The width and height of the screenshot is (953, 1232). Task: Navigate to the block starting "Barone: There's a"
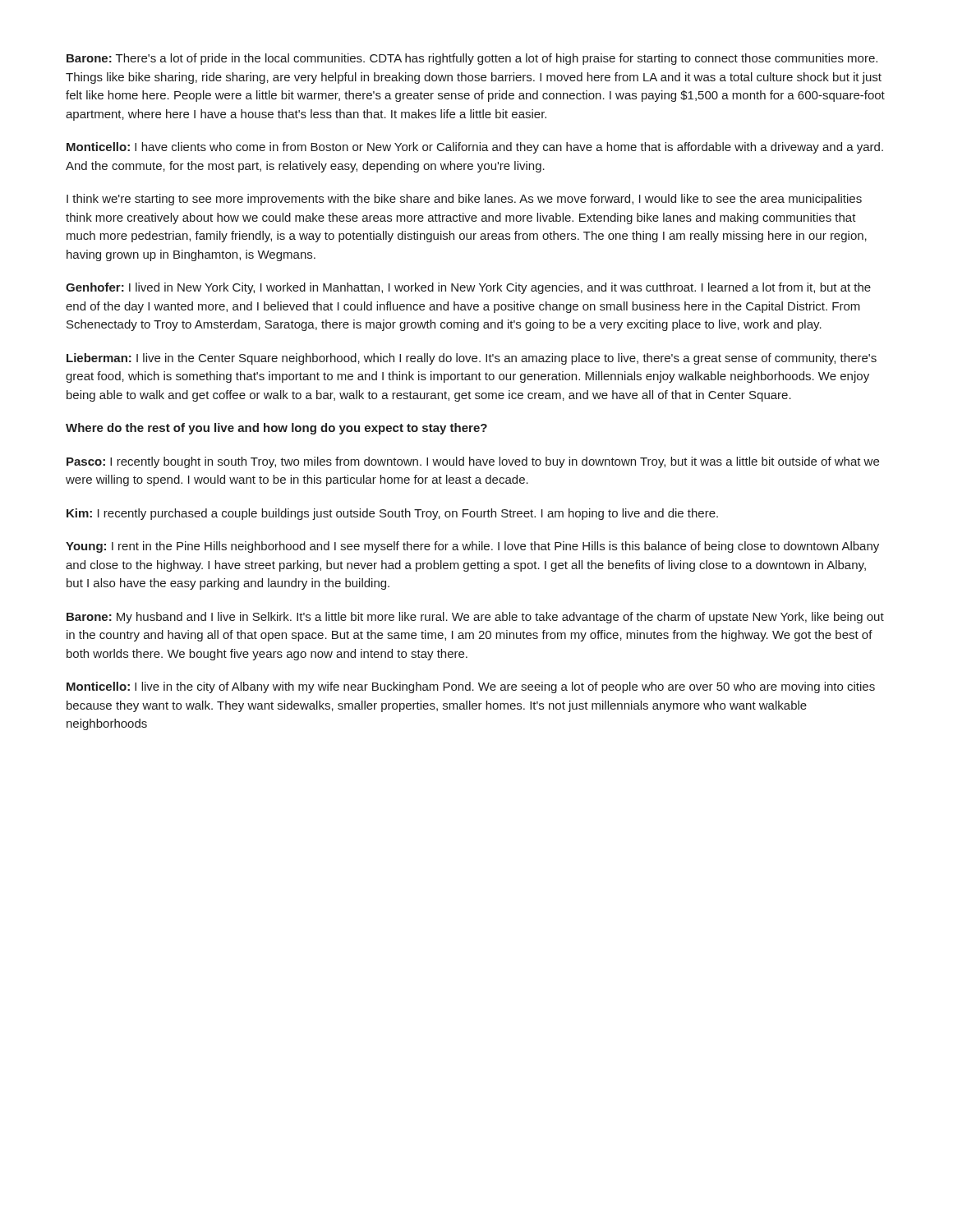475,86
